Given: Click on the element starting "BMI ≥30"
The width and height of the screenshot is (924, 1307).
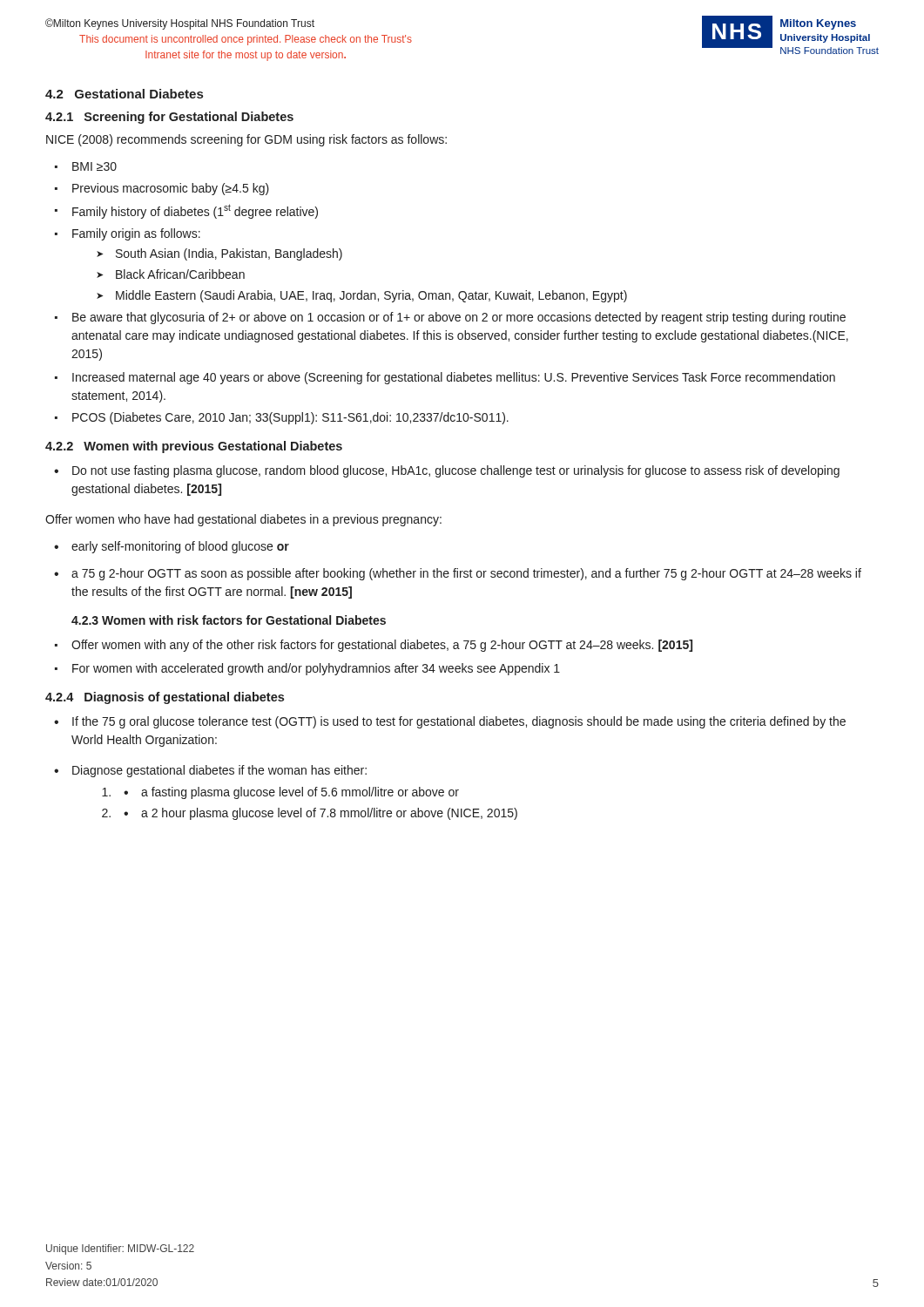Looking at the screenshot, I should click(94, 166).
